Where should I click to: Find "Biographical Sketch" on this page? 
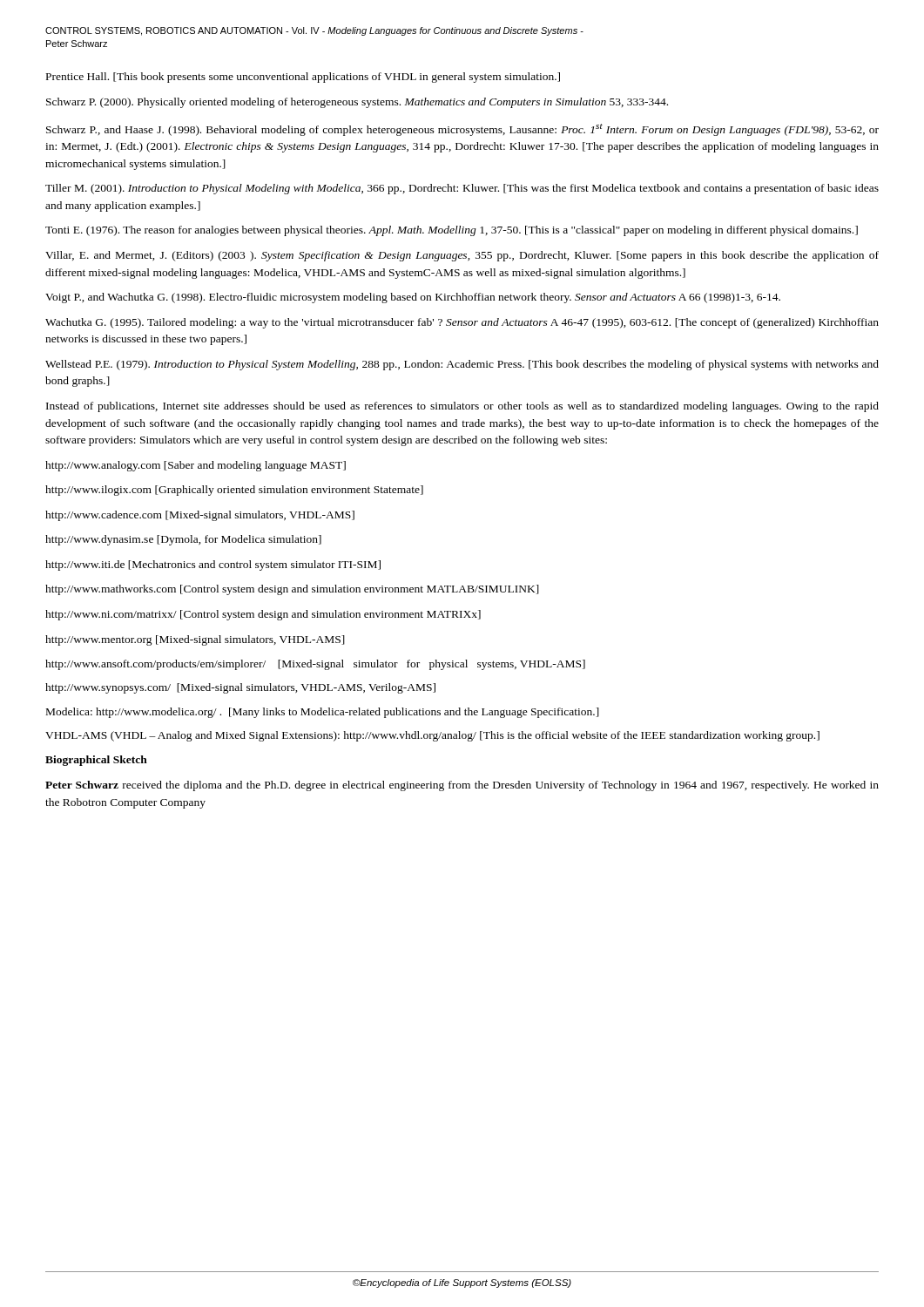(x=96, y=761)
